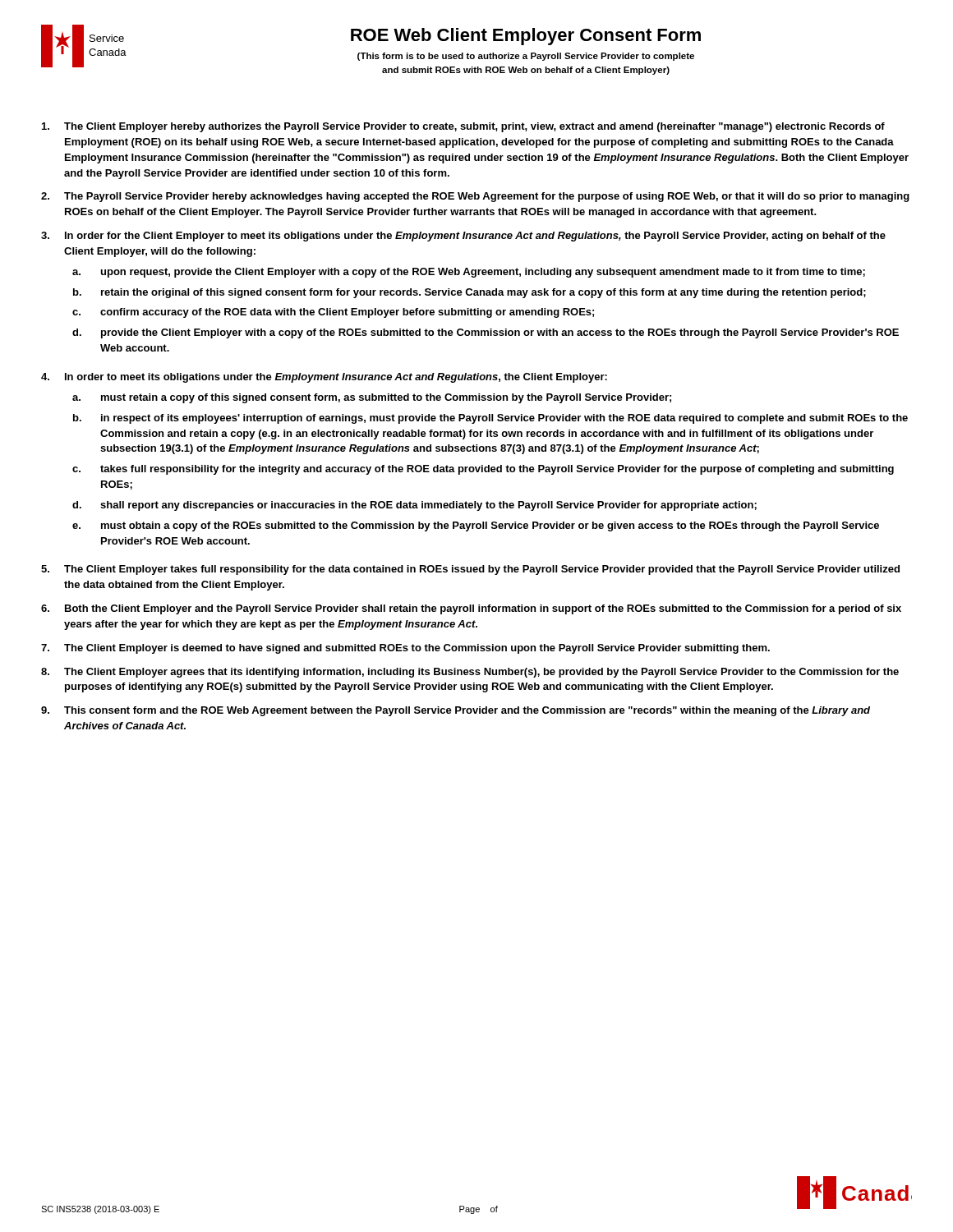Navigate to the region starting "3. In order for"
Screen dimensions: 1232x953
(476, 295)
